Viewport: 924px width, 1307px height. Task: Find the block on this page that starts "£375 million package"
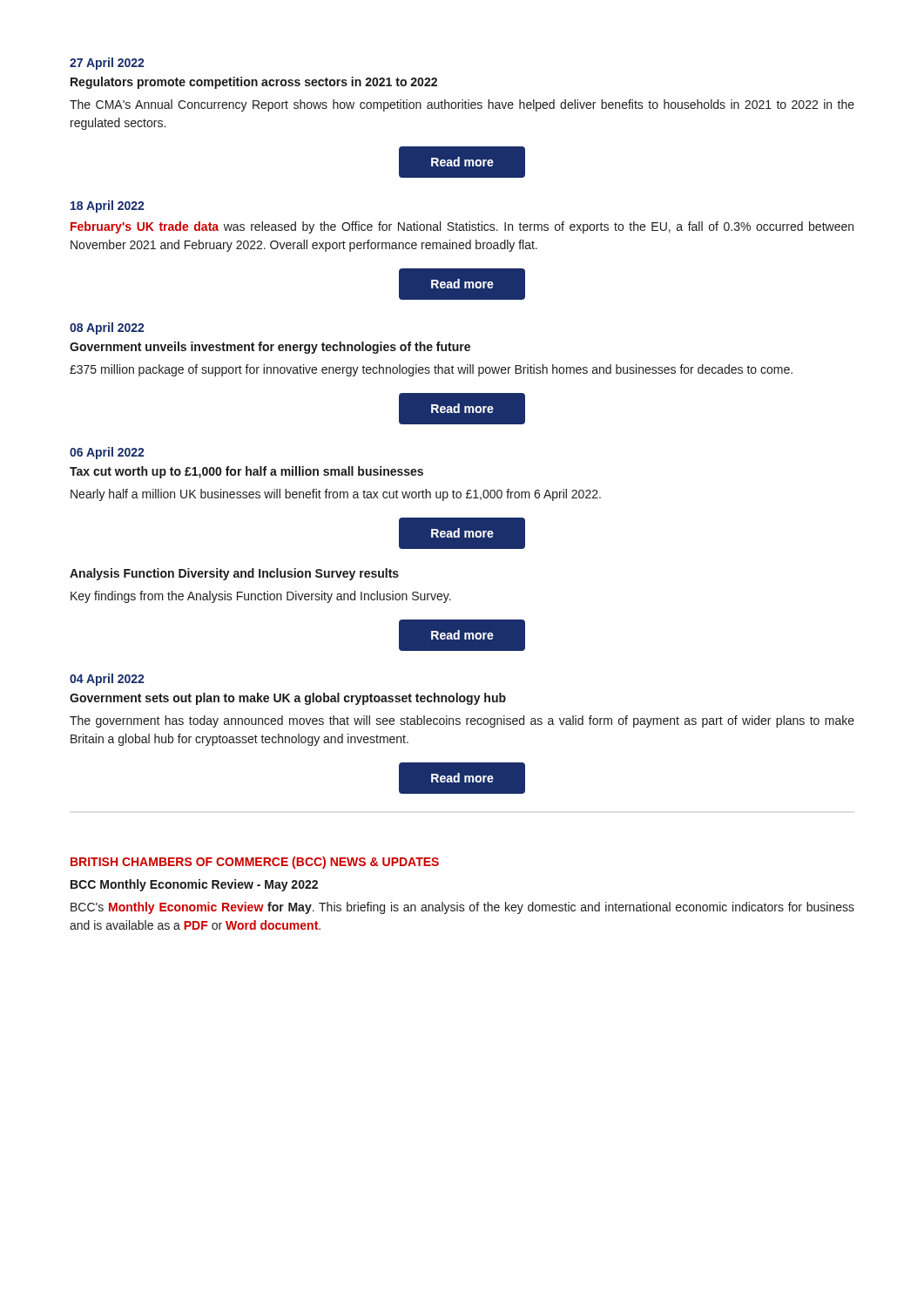click(432, 369)
